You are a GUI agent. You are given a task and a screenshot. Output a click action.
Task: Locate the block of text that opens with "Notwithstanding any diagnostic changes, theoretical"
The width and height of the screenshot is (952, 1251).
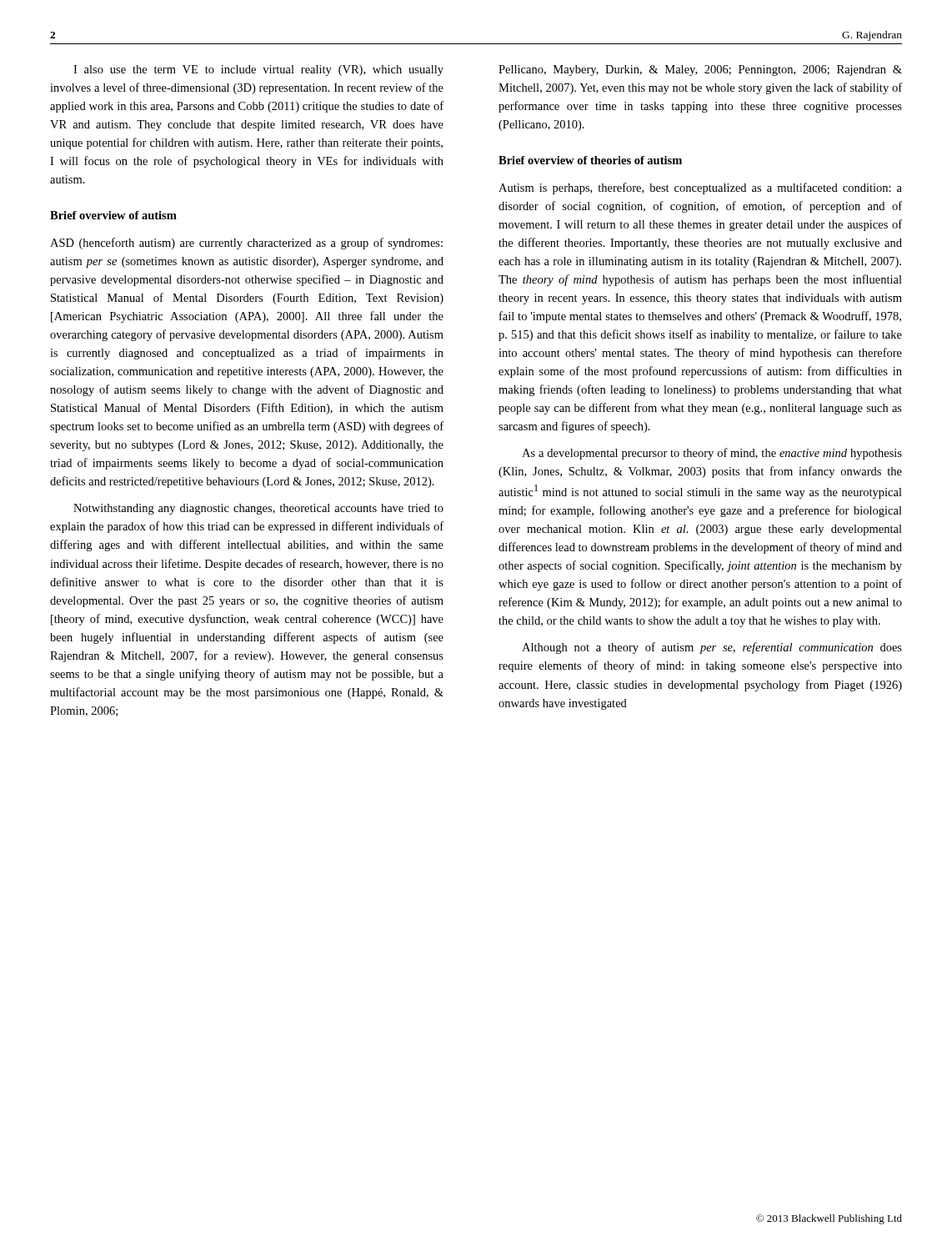[247, 609]
